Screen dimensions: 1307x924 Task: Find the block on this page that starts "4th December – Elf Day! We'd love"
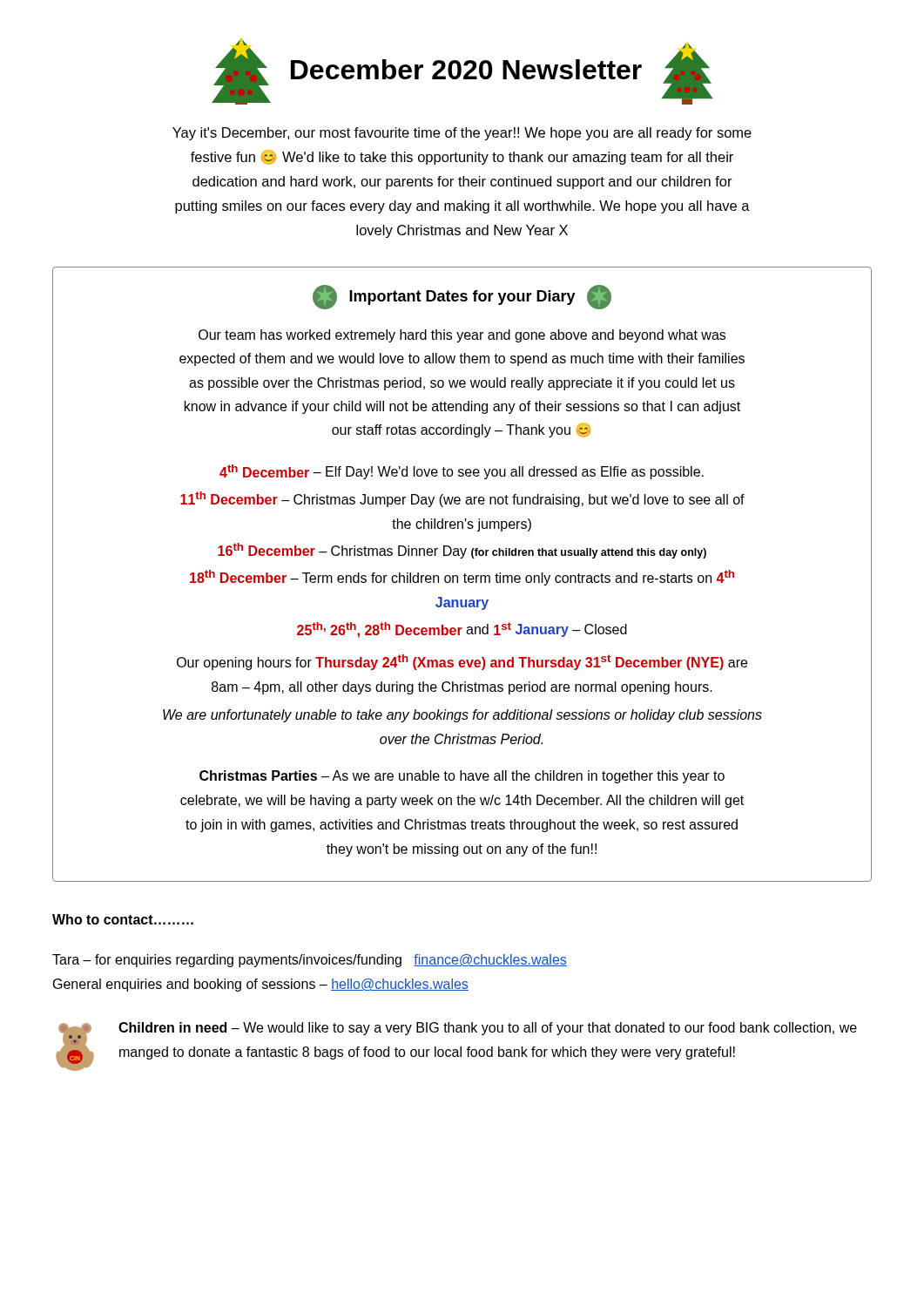coord(462,470)
